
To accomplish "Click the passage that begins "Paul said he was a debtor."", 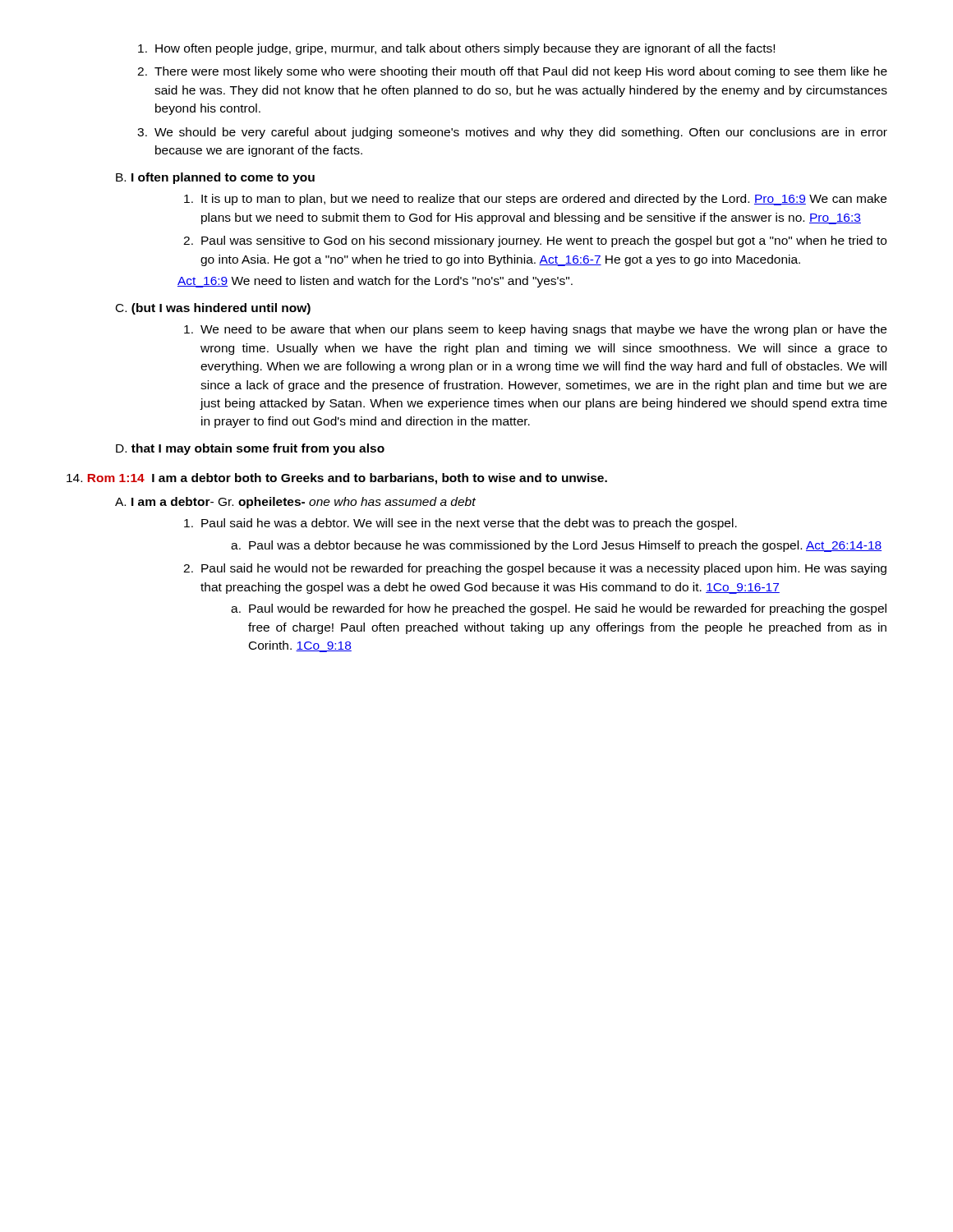I will pos(532,524).
